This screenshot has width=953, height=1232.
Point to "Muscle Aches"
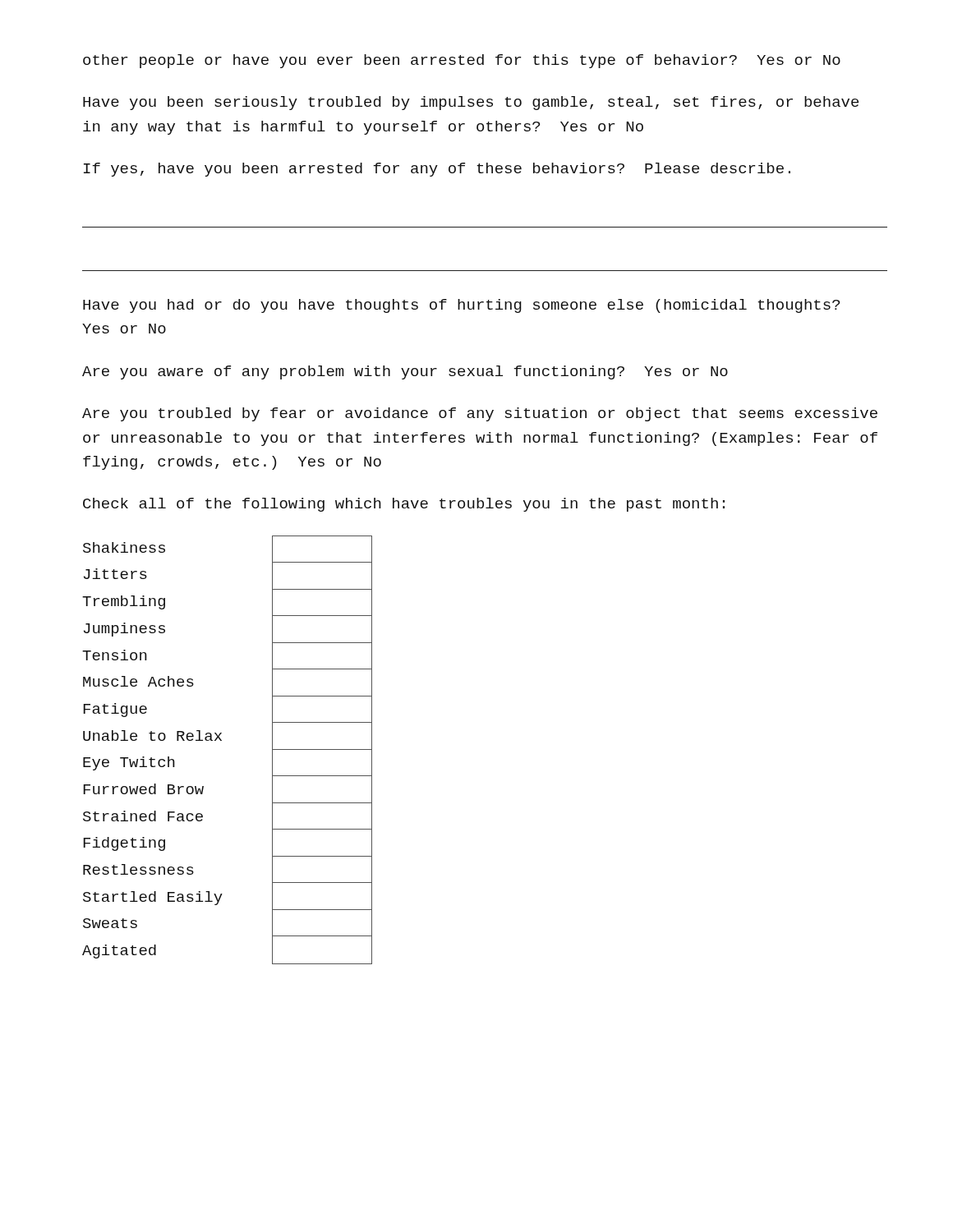click(138, 683)
